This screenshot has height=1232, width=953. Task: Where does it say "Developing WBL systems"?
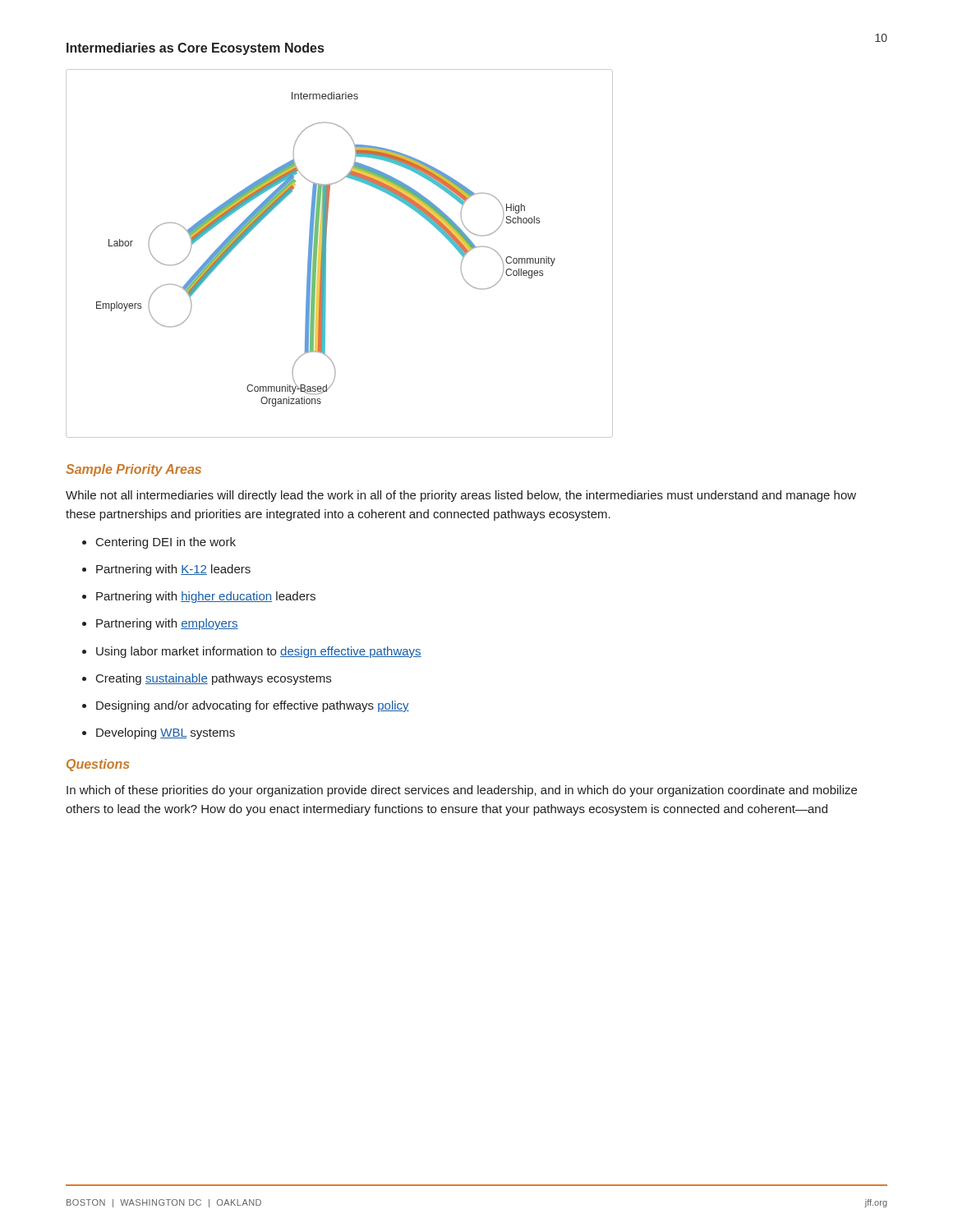165,732
